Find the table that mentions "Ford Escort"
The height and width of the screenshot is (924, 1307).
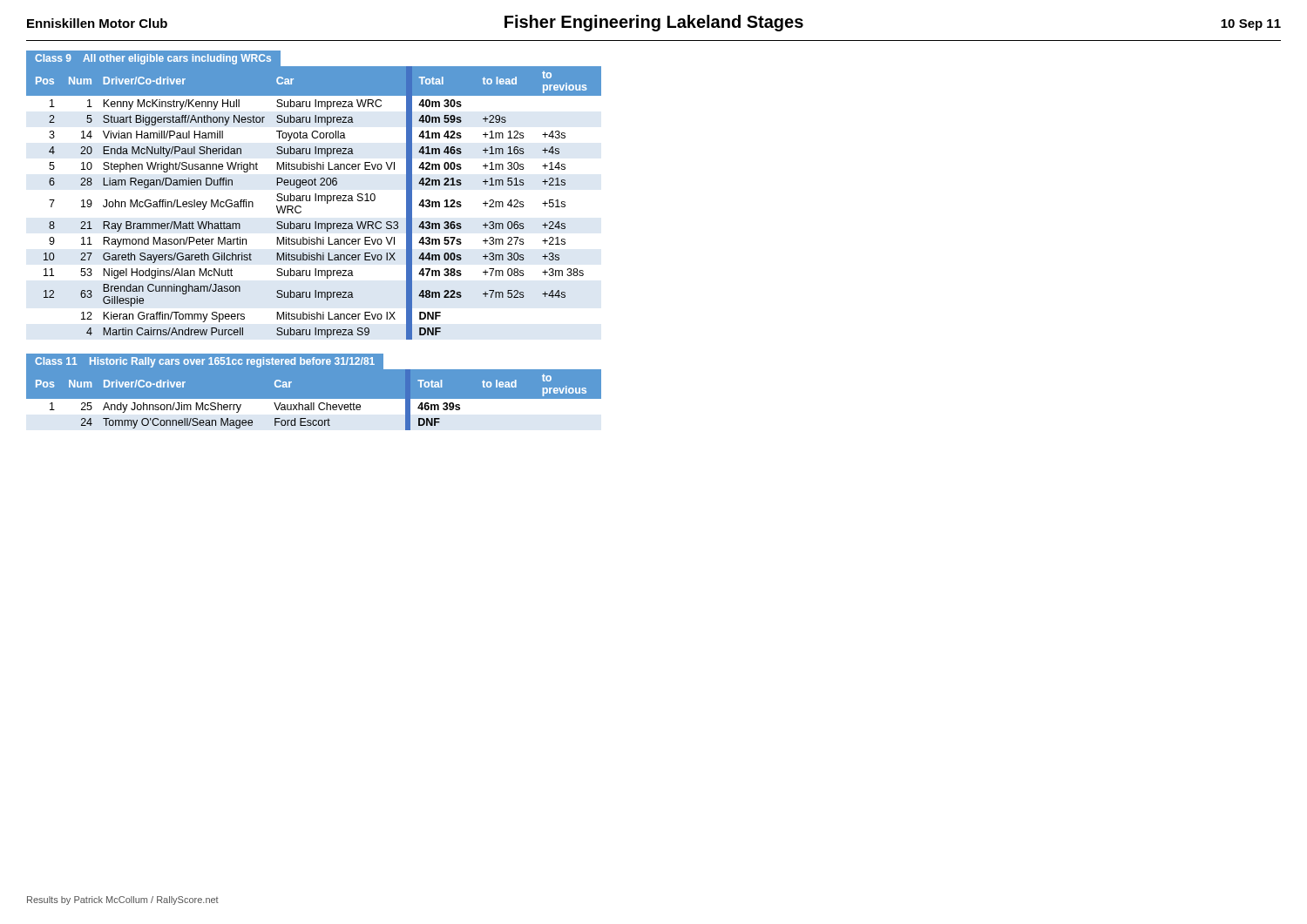[x=314, y=392]
